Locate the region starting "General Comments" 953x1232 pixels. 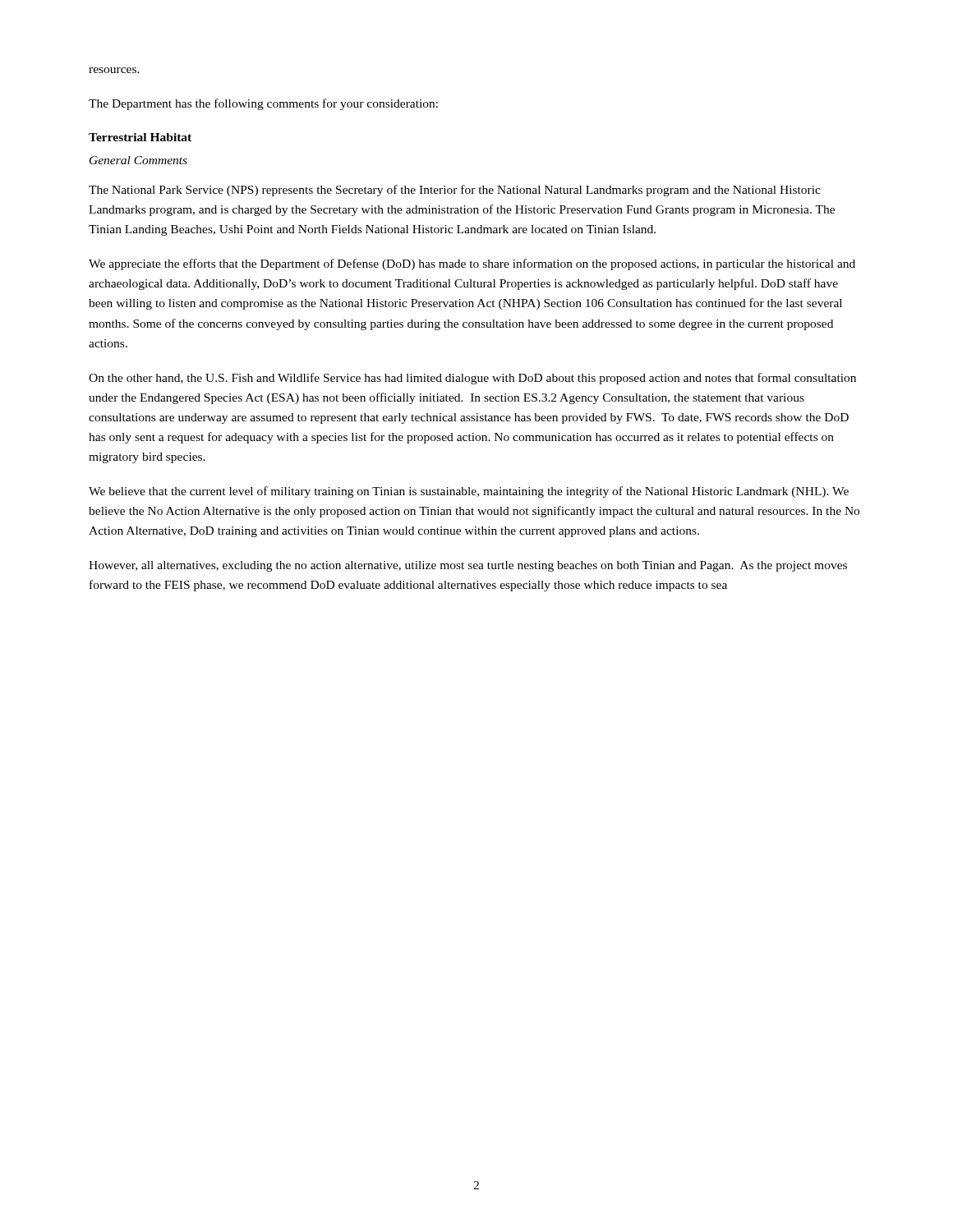(x=138, y=159)
